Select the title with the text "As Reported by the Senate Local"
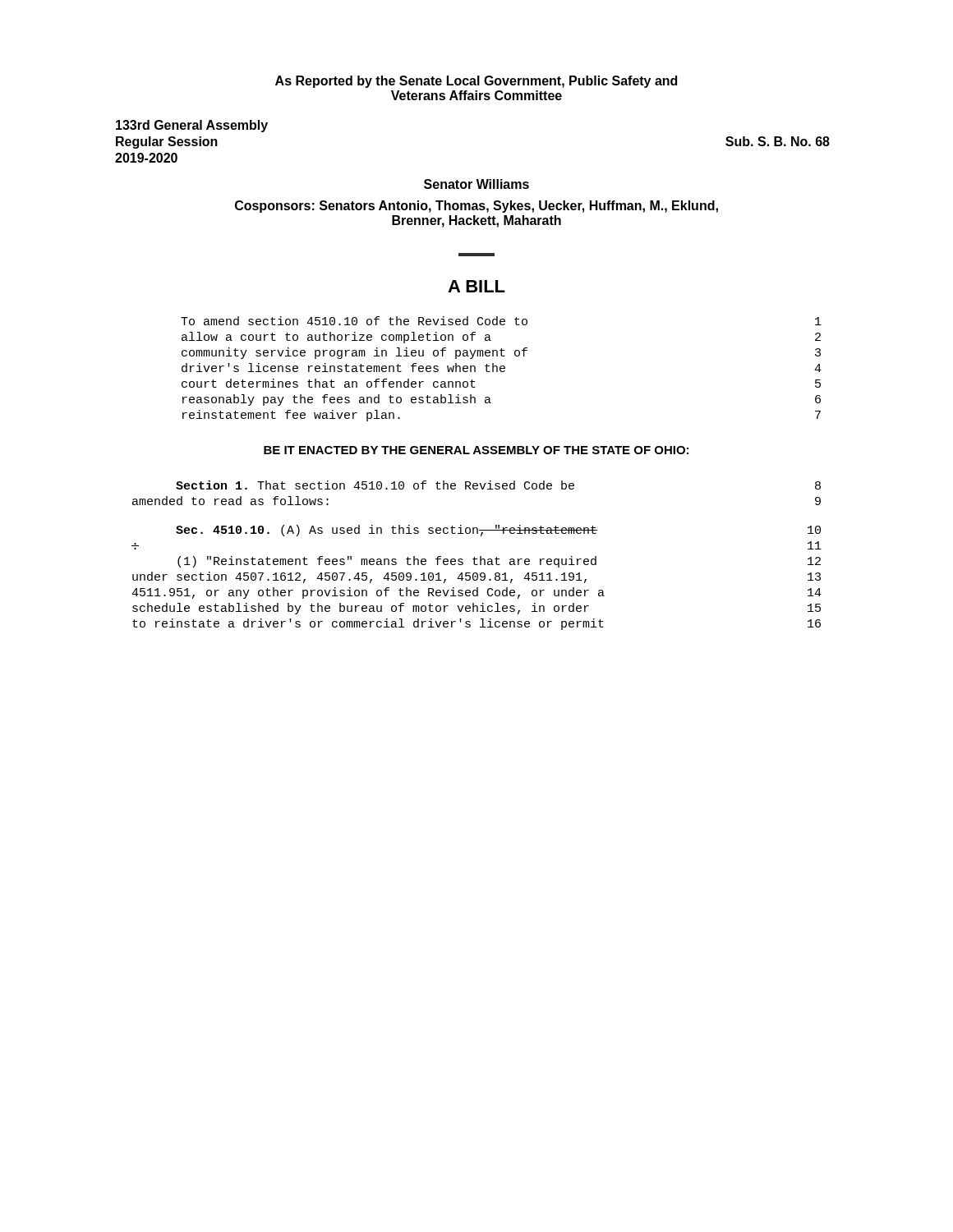The height and width of the screenshot is (1232, 953). coord(476,88)
